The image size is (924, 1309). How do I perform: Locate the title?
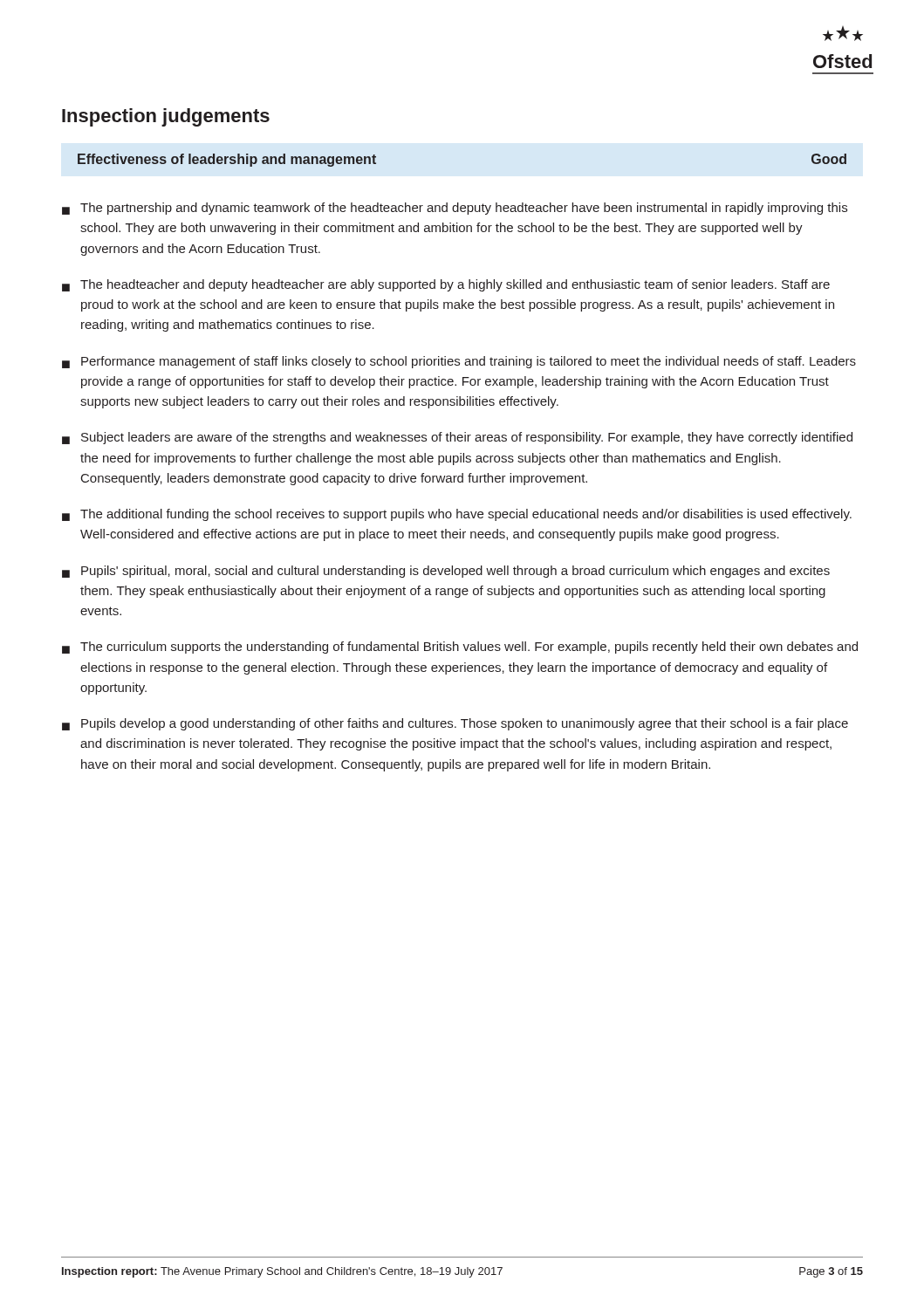(x=166, y=116)
